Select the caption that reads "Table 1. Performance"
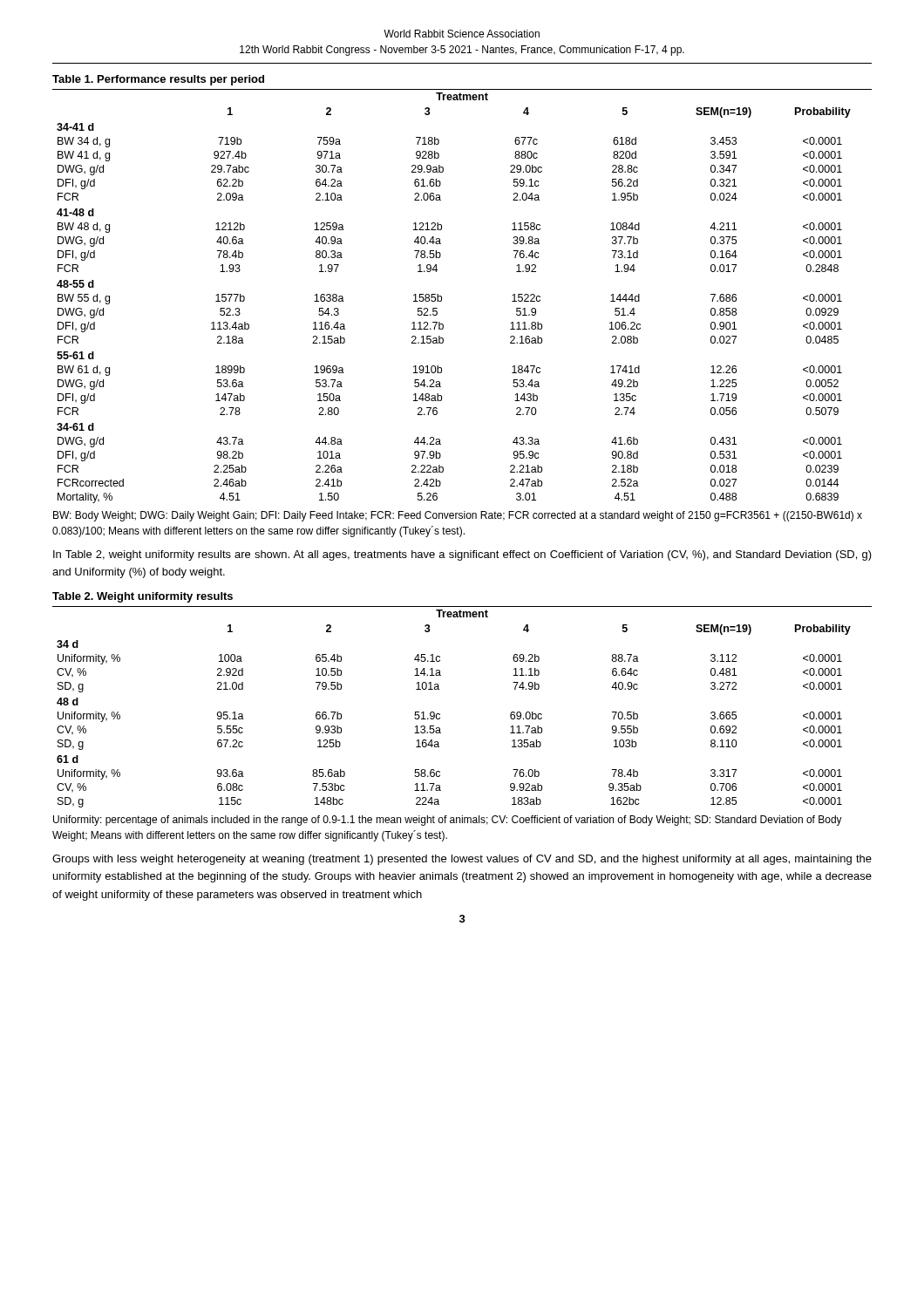The image size is (924, 1308). [159, 79]
